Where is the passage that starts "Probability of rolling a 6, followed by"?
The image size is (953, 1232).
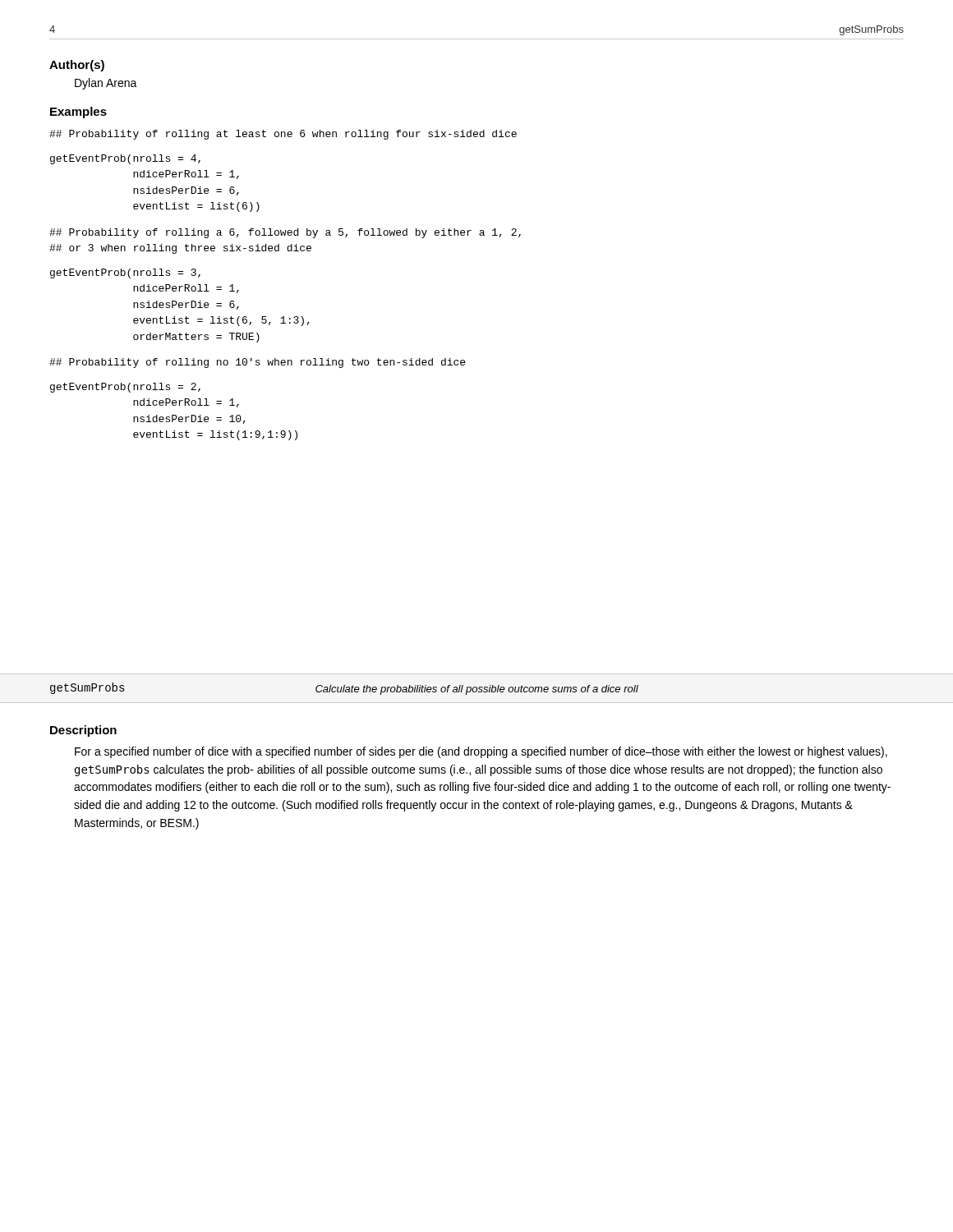(x=285, y=233)
